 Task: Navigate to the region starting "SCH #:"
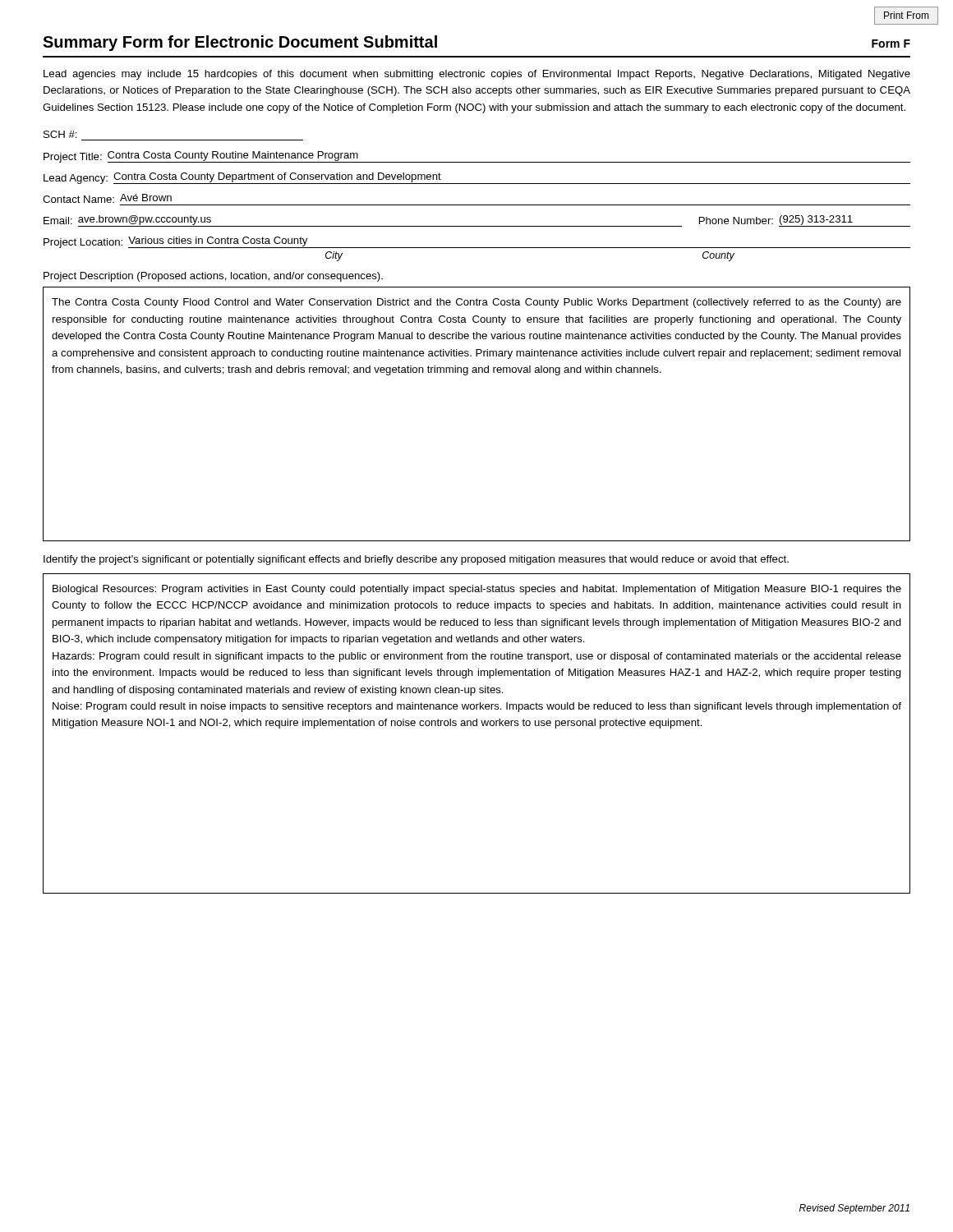coord(173,134)
